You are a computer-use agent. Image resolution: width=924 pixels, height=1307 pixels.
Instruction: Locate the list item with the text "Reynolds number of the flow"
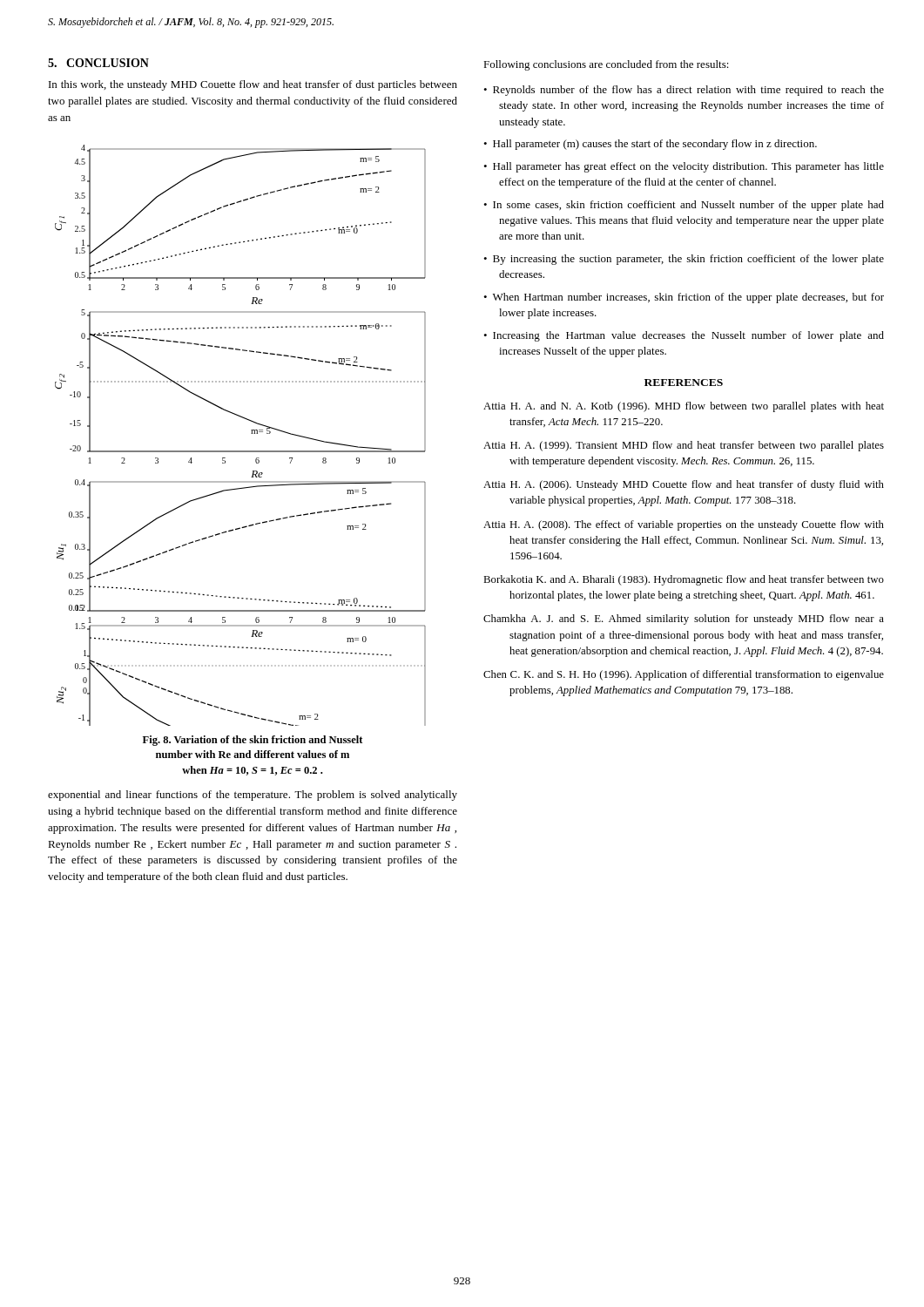pos(688,105)
